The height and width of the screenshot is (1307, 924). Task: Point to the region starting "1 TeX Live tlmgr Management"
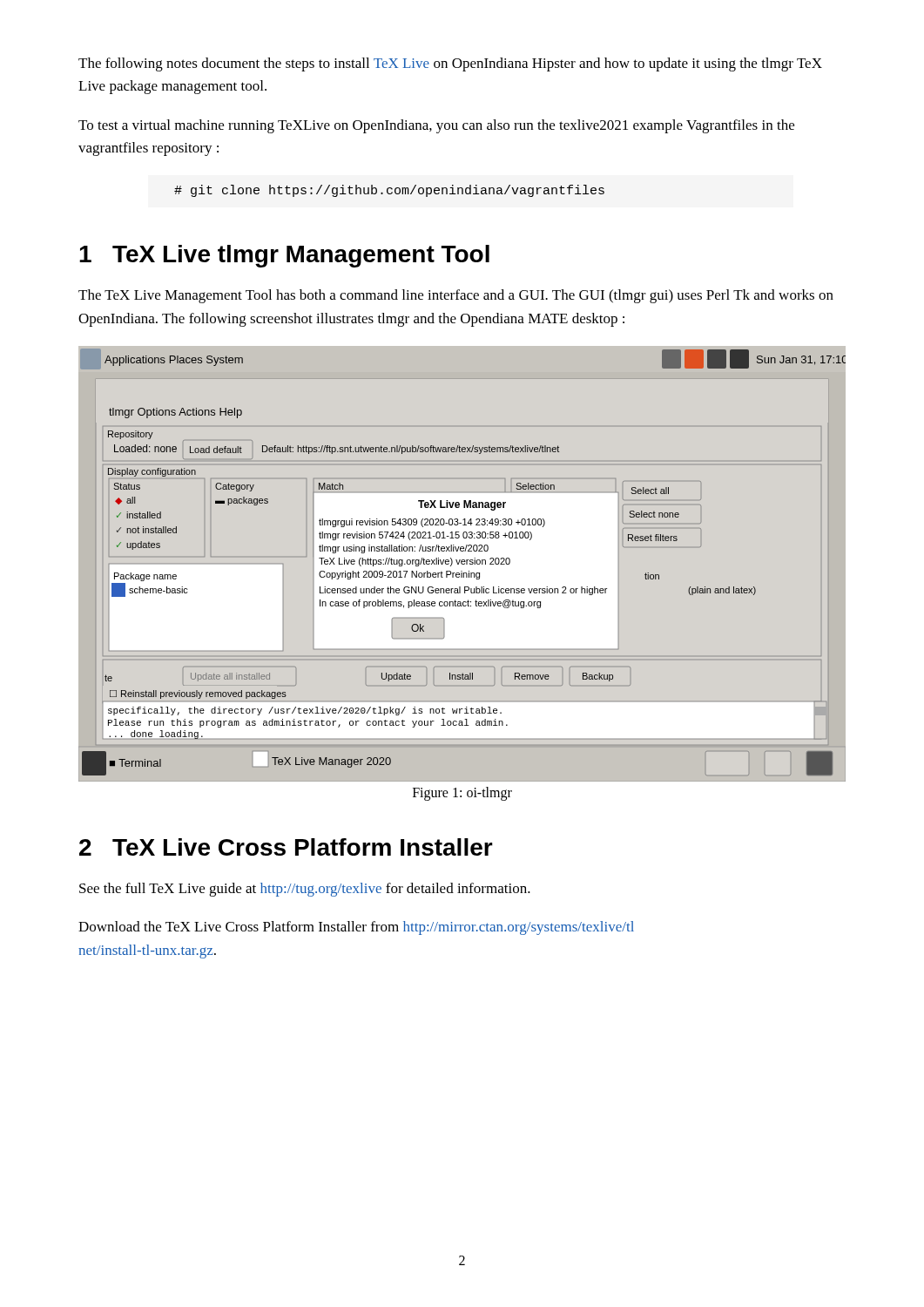(x=285, y=254)
